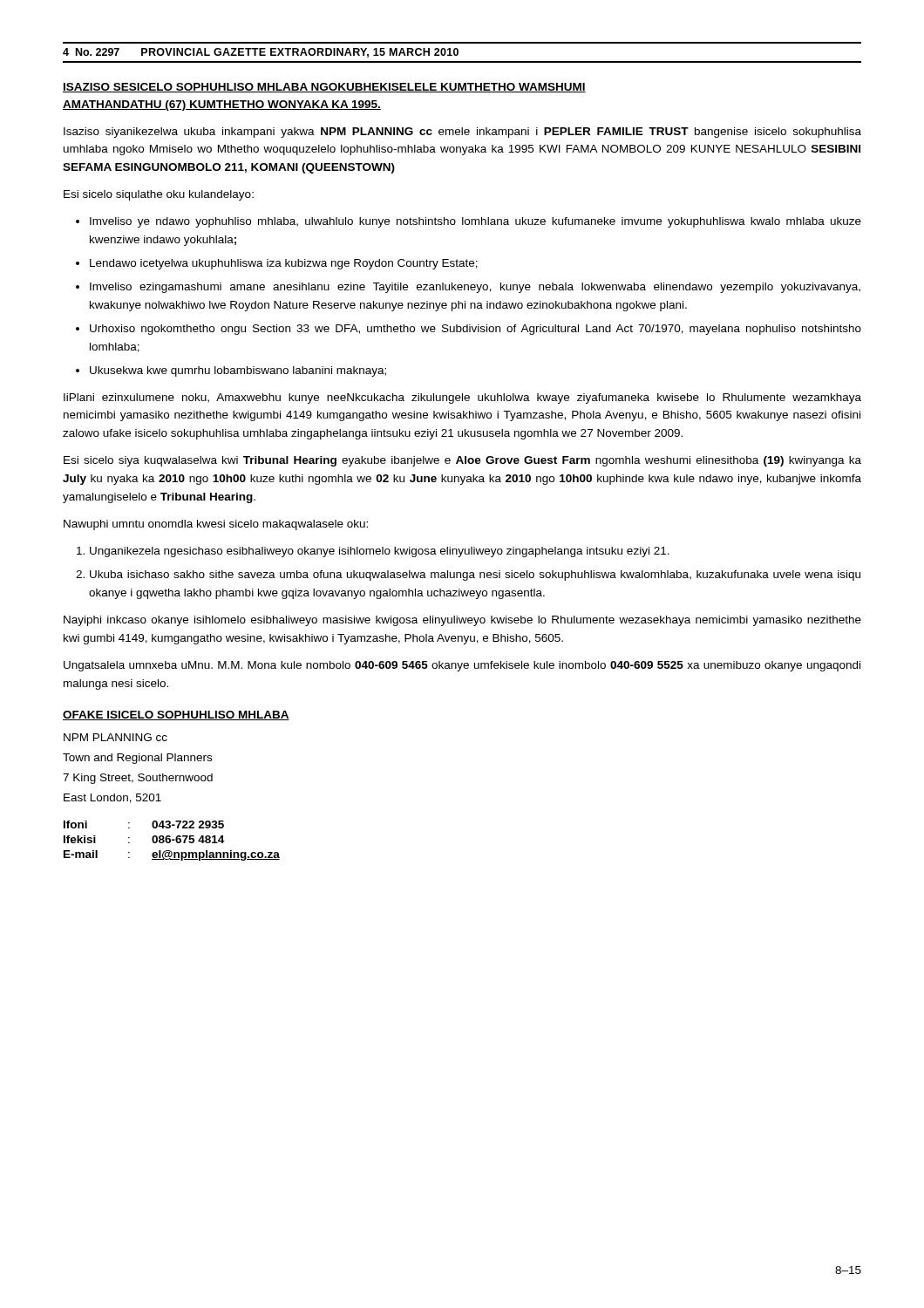Point to the block beginning "Esi sicelo siya kuqwalaselwa kwi"
This screenshot has width=924, height=1308.
pyautogui.click(x=462, y=479)
